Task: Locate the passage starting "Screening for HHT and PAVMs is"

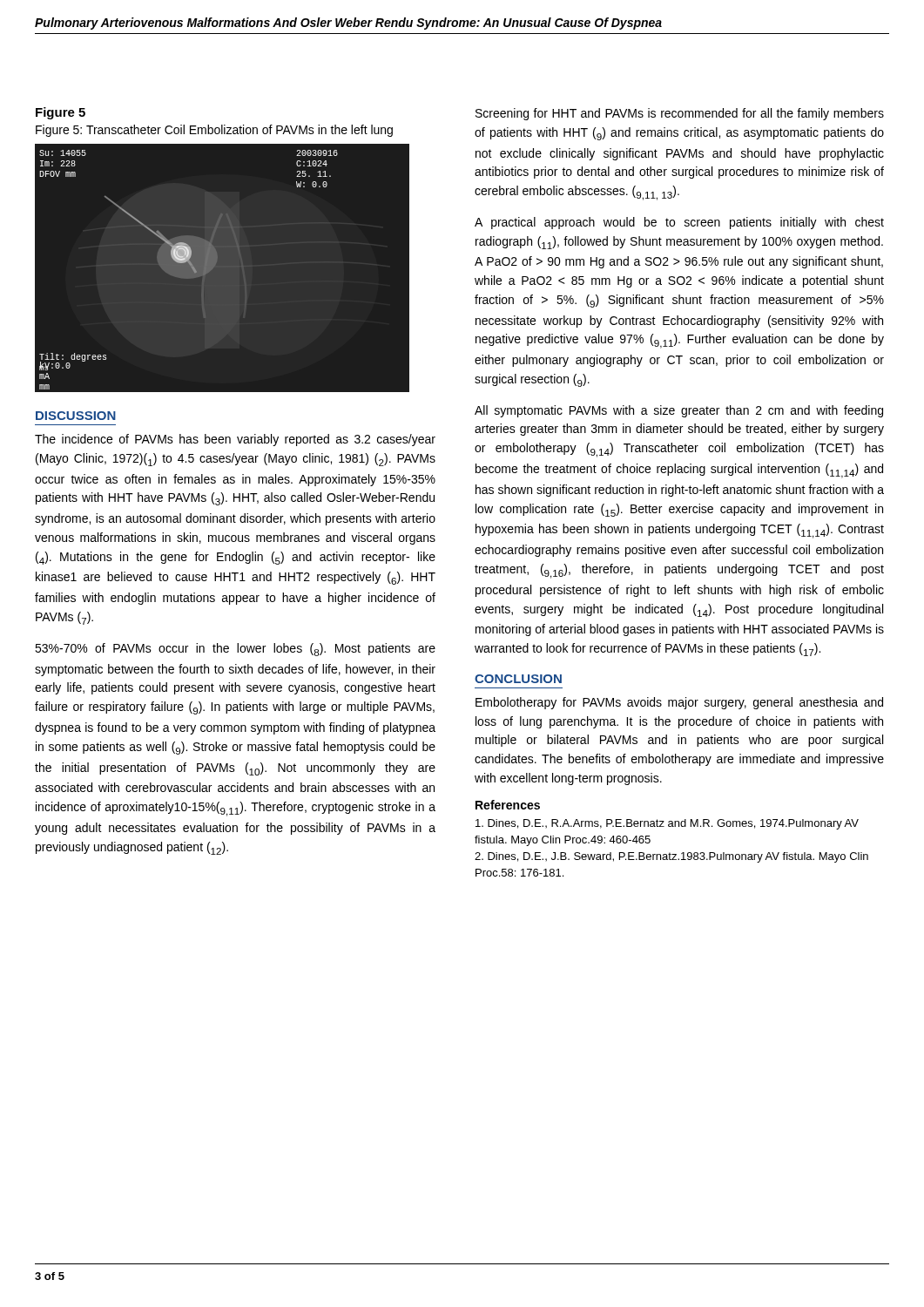Action: click(679, 153)
